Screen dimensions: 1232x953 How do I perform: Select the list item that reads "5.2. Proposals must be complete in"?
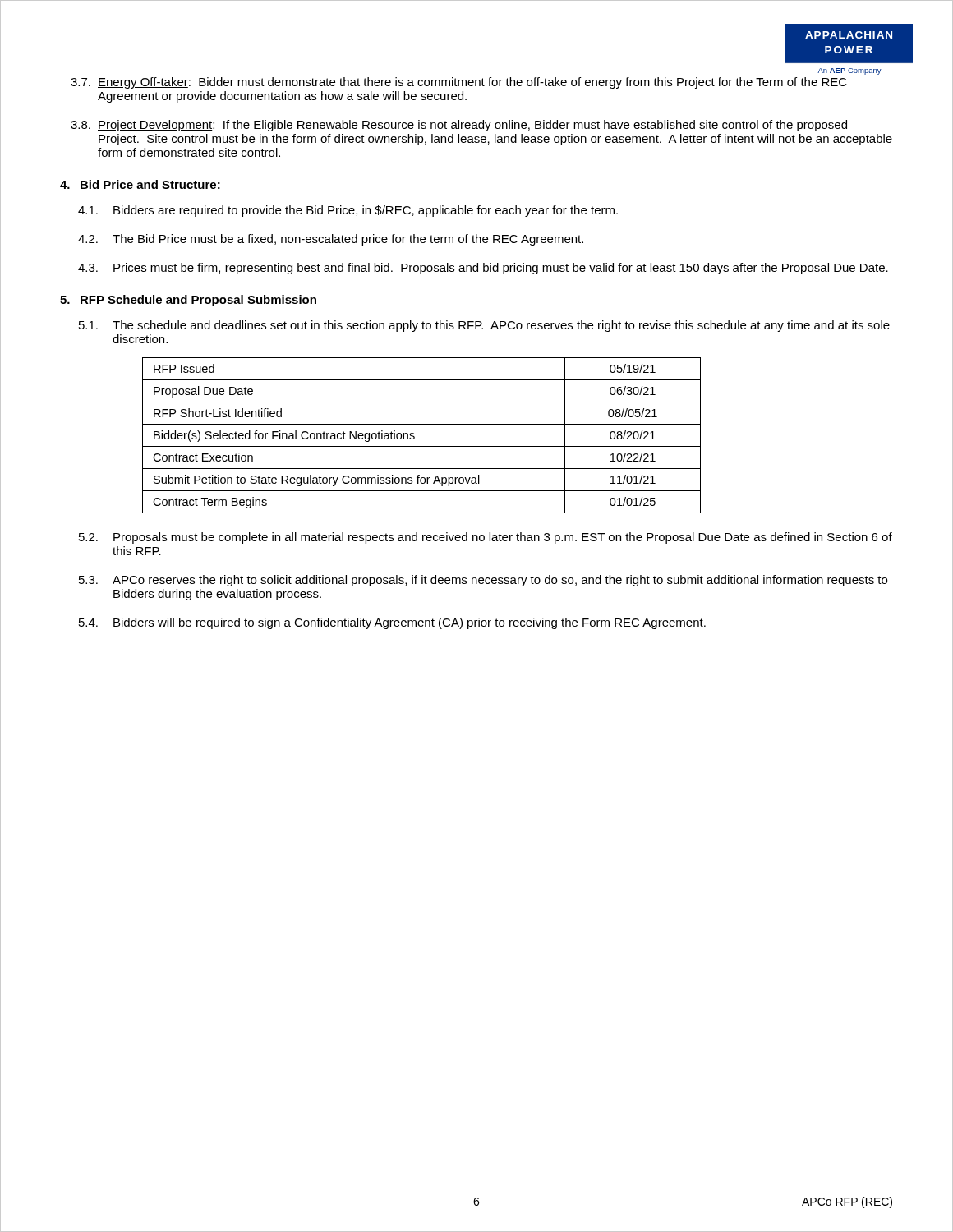click(x=486, y=544)
